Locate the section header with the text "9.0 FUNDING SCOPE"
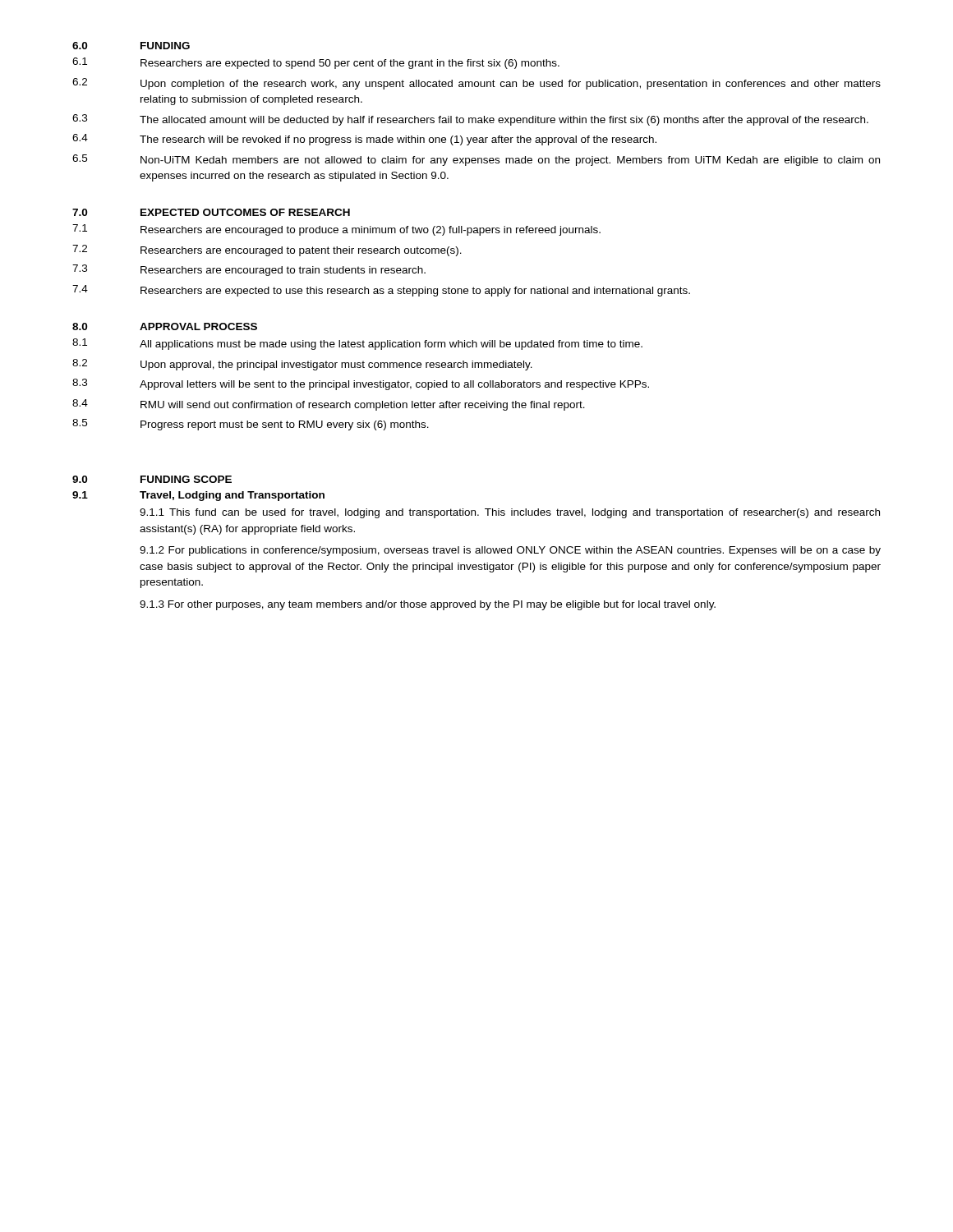Viewport: 953px width, 1232px height. click(152, 479)
